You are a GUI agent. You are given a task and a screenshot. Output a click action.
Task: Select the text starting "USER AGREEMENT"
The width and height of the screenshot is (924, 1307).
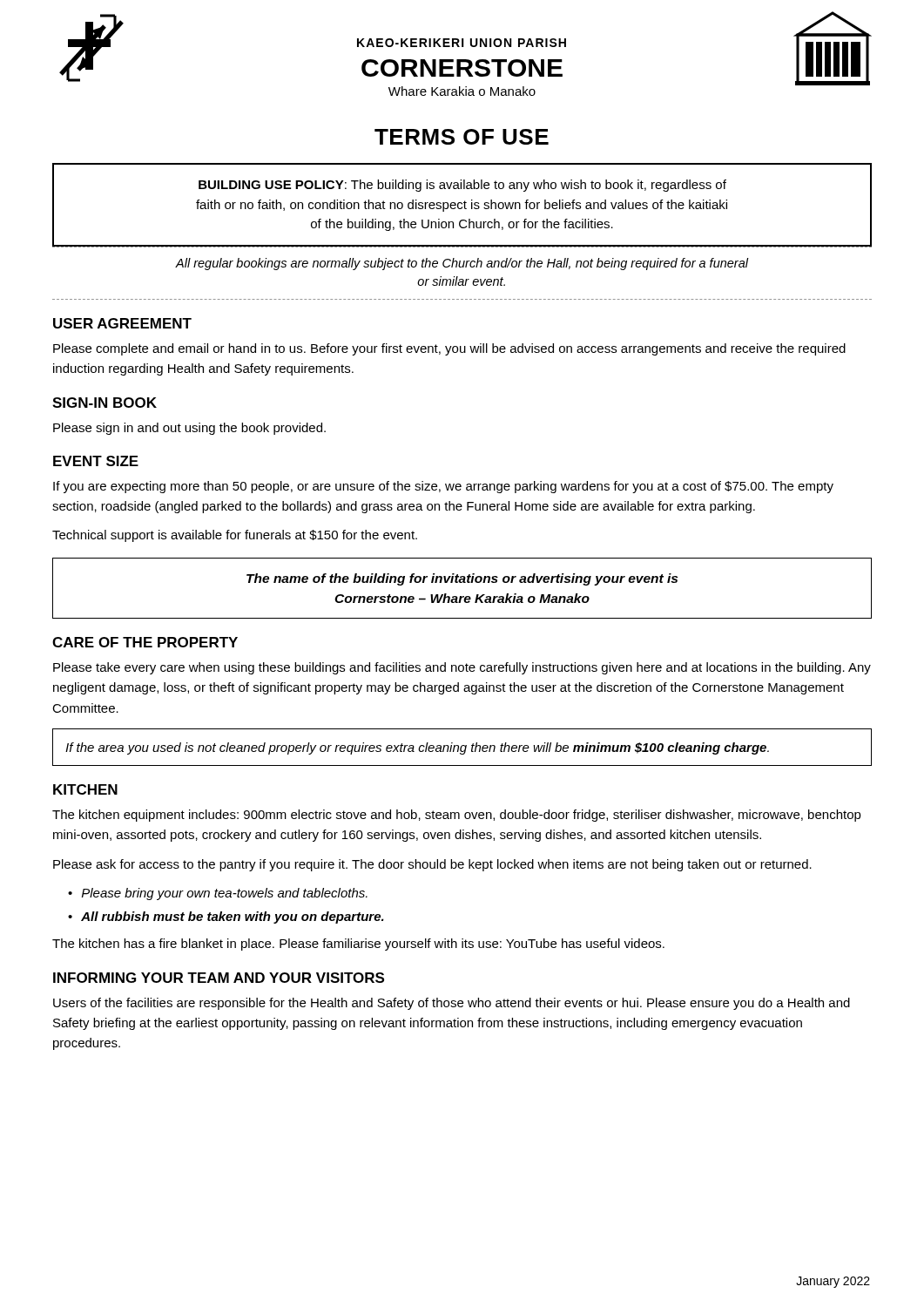tap(122, 324)
